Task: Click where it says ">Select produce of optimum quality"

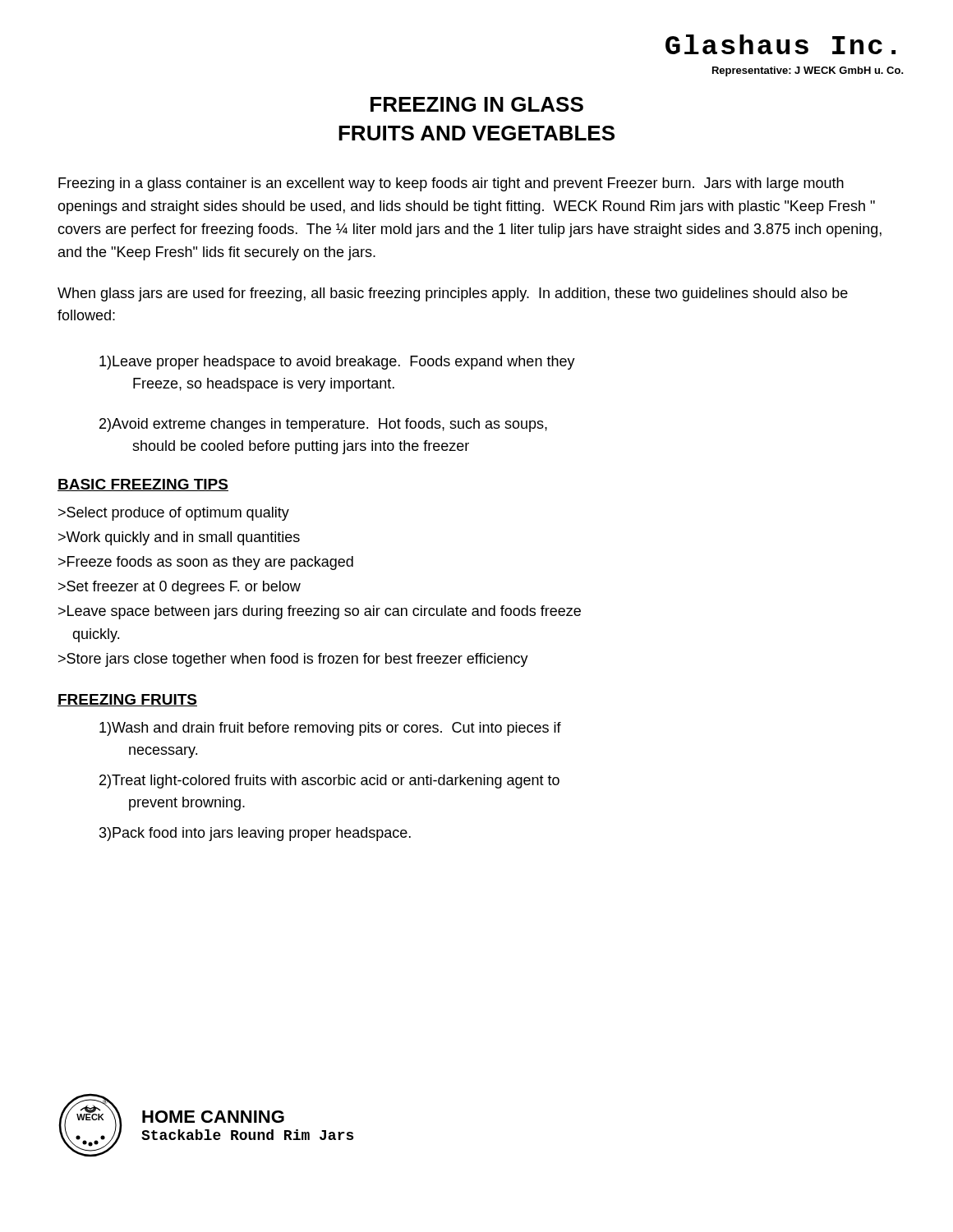Action: (x=173, y=513)
